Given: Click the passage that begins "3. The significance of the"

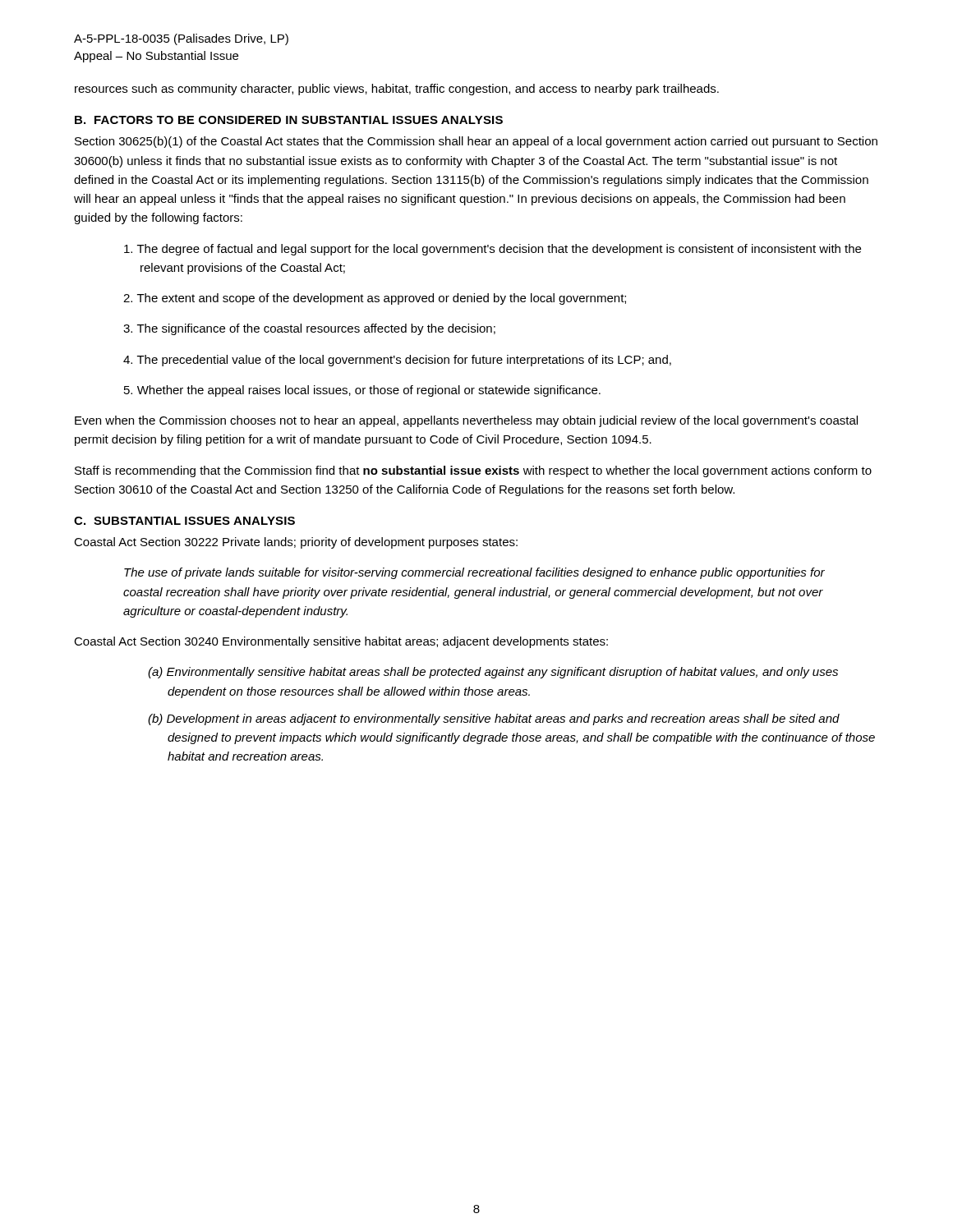Looking at the screenshot, I should (310, 328).
